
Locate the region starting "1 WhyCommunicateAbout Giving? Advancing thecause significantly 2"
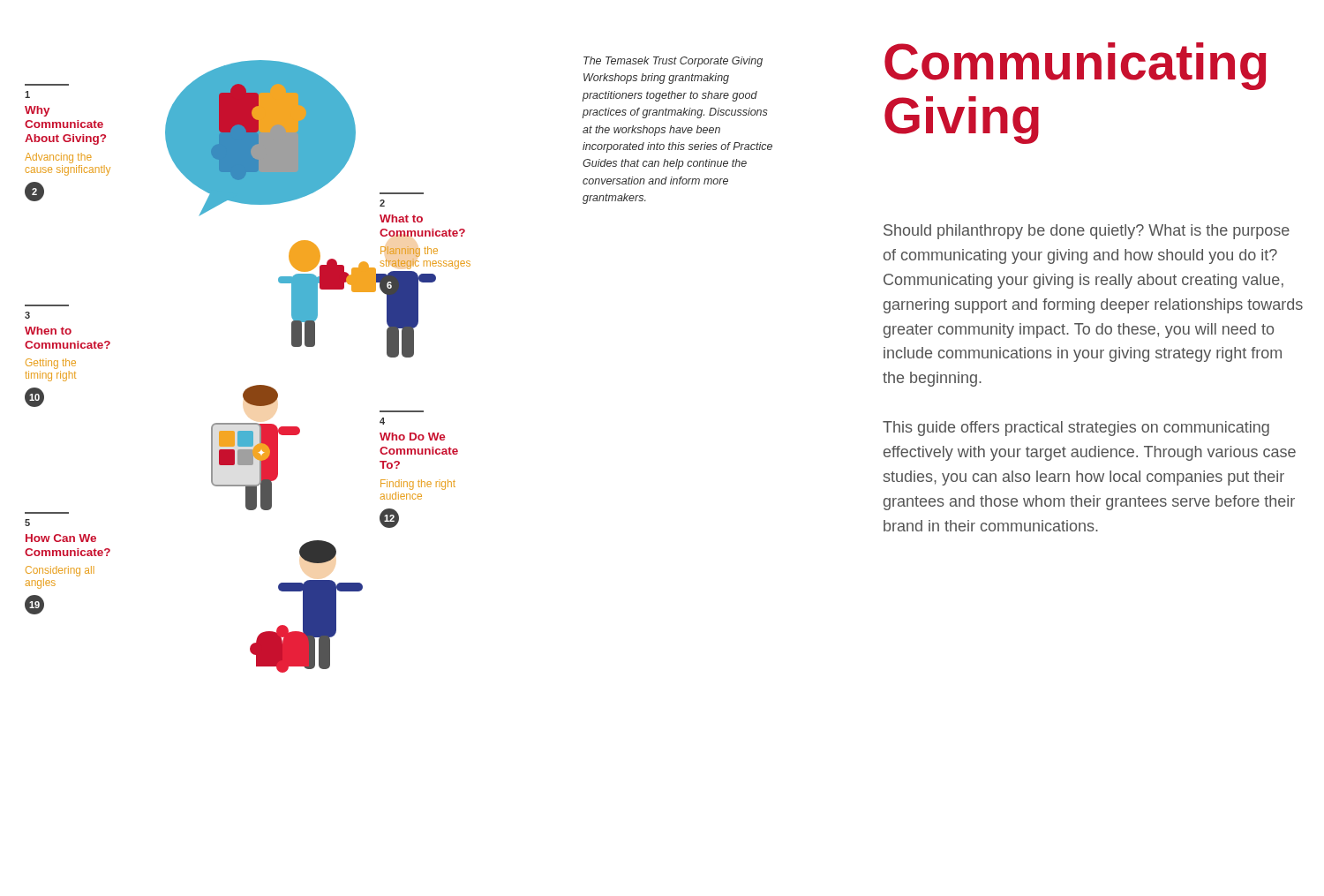(93, 142)
